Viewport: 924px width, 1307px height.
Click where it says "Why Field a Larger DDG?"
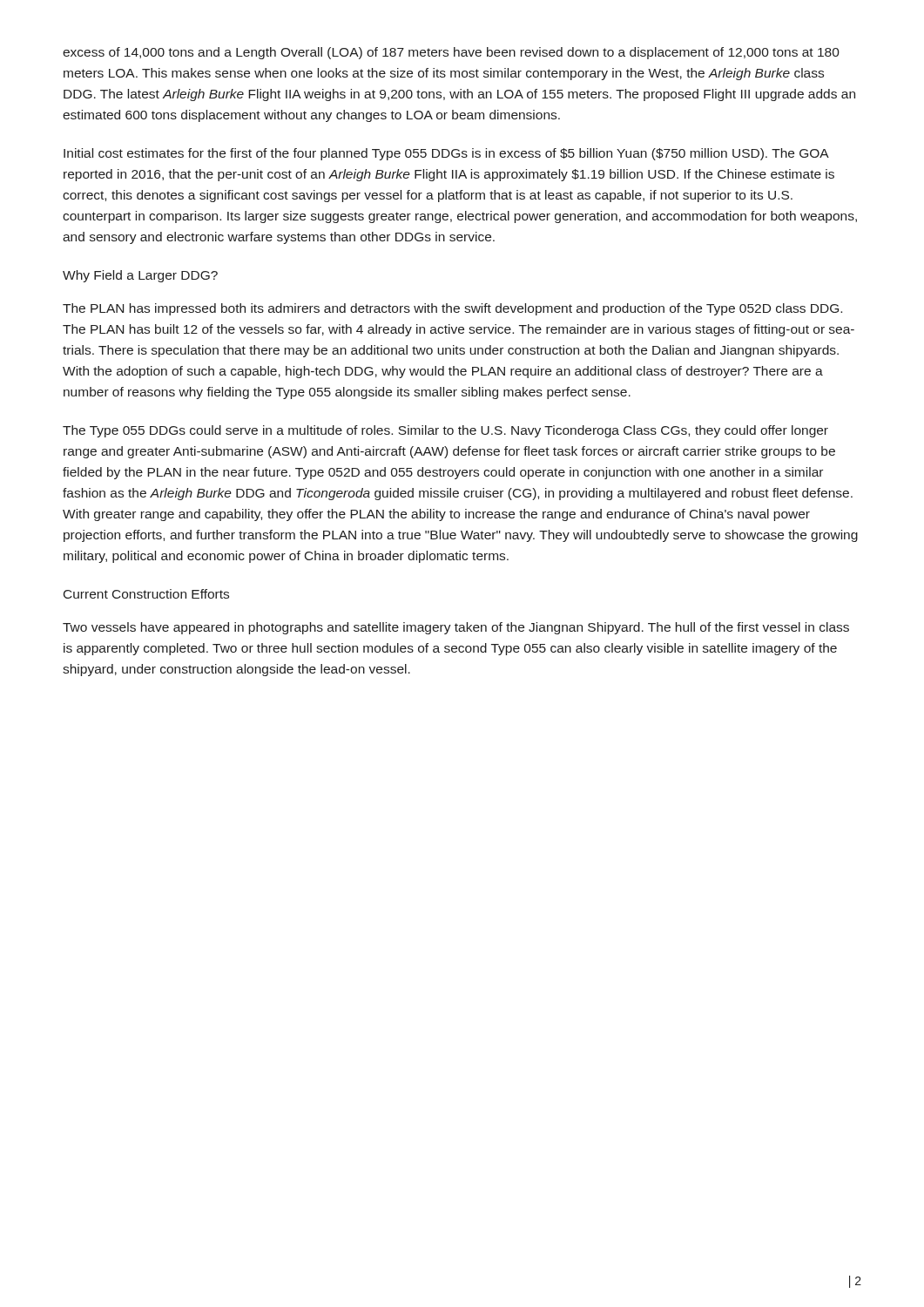[x=140, y=275]
